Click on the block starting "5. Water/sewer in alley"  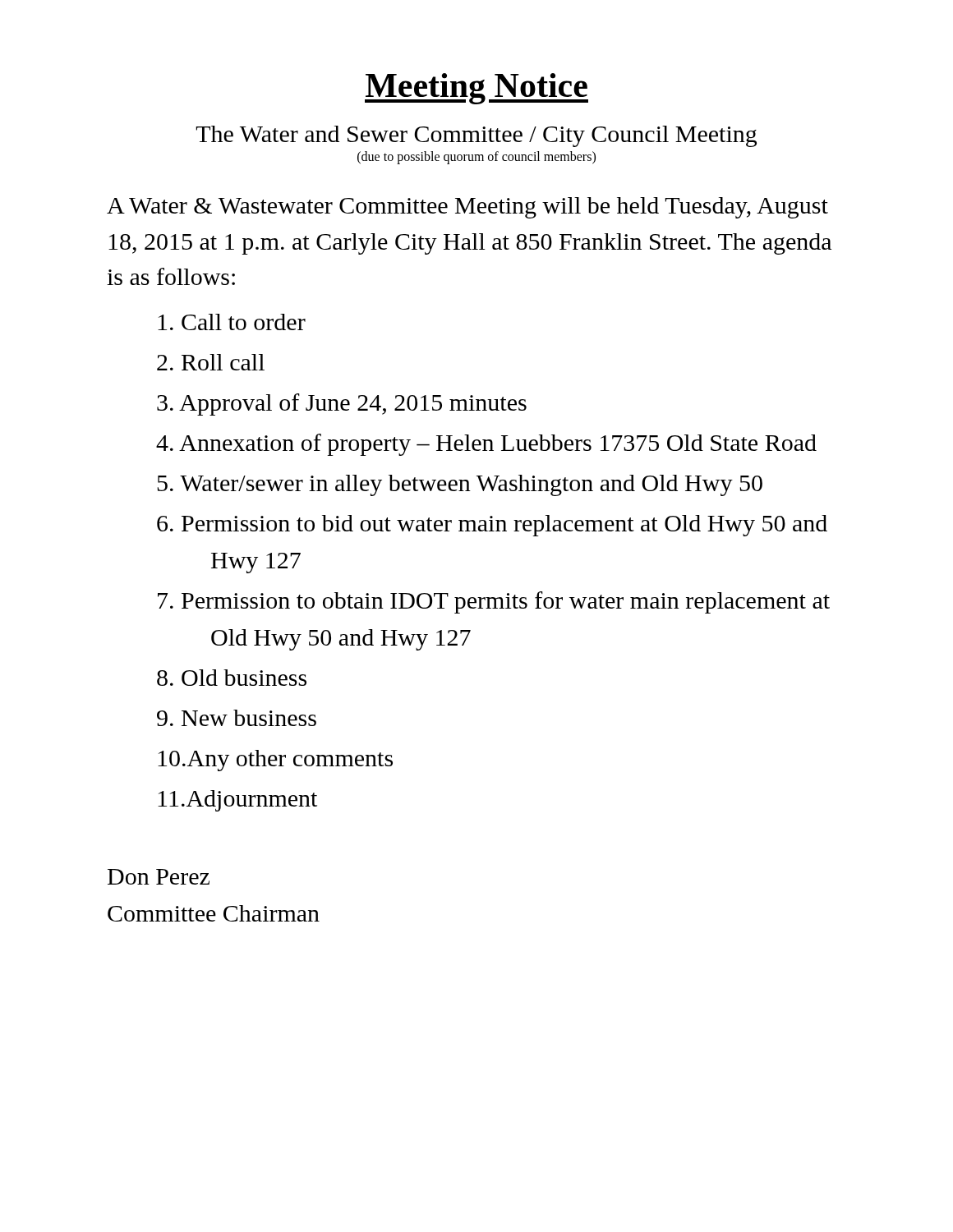coord(501,482)
